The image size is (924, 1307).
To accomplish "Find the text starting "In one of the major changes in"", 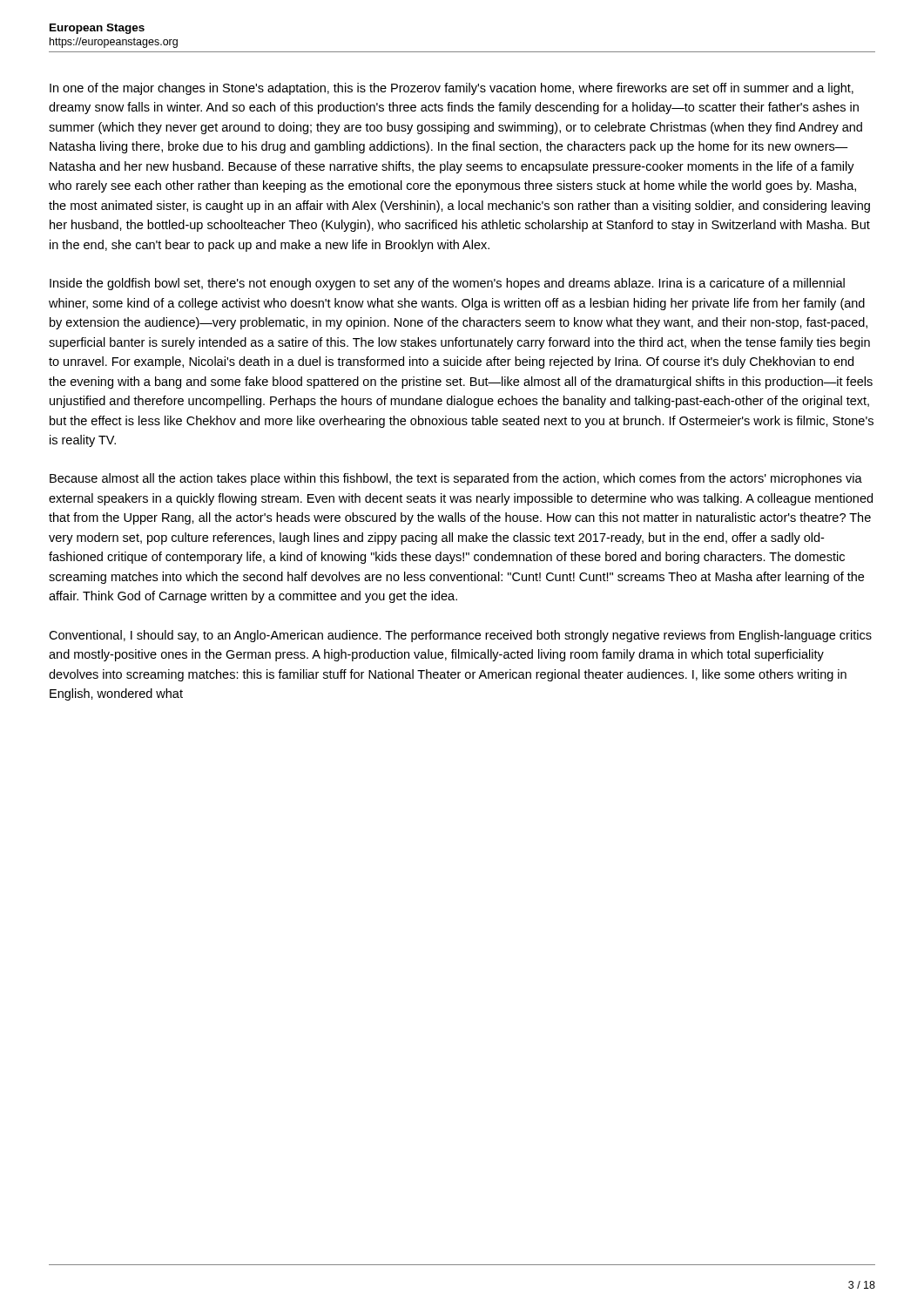I will point(460,166).
